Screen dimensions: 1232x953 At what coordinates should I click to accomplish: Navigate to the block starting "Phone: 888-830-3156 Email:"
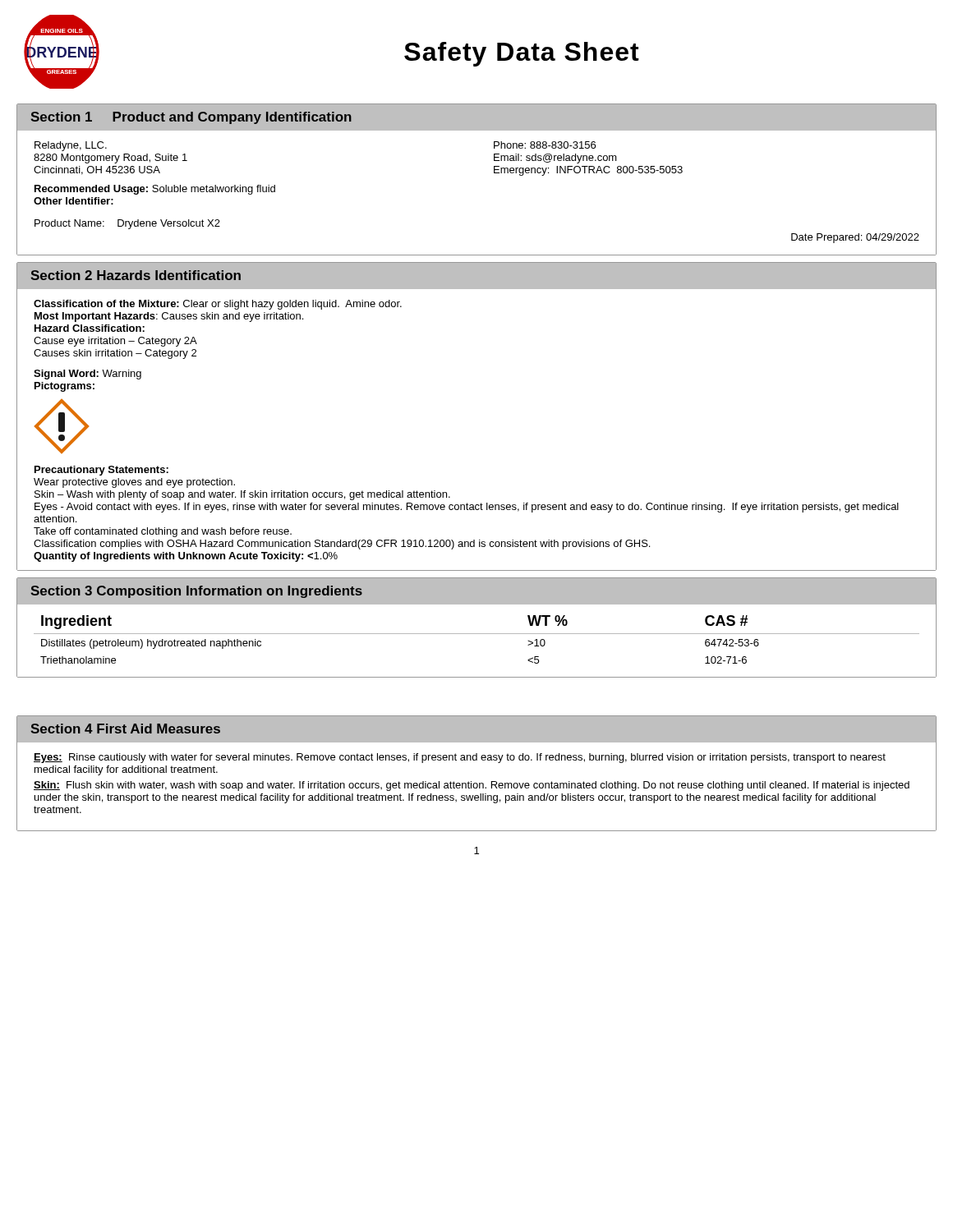point(588,157)
